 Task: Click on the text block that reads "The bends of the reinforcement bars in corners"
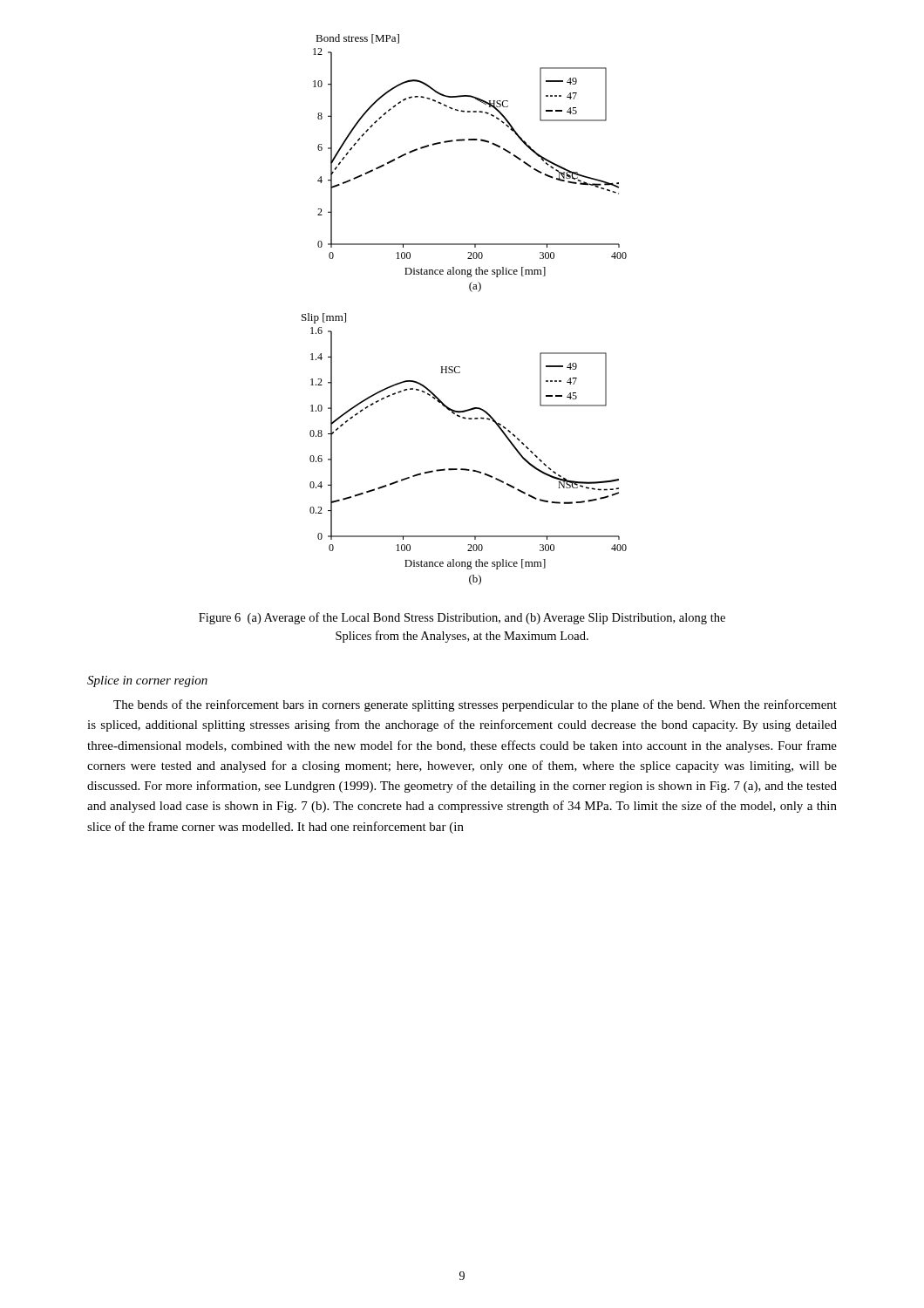pyautogui.click(x=462, y=766)
